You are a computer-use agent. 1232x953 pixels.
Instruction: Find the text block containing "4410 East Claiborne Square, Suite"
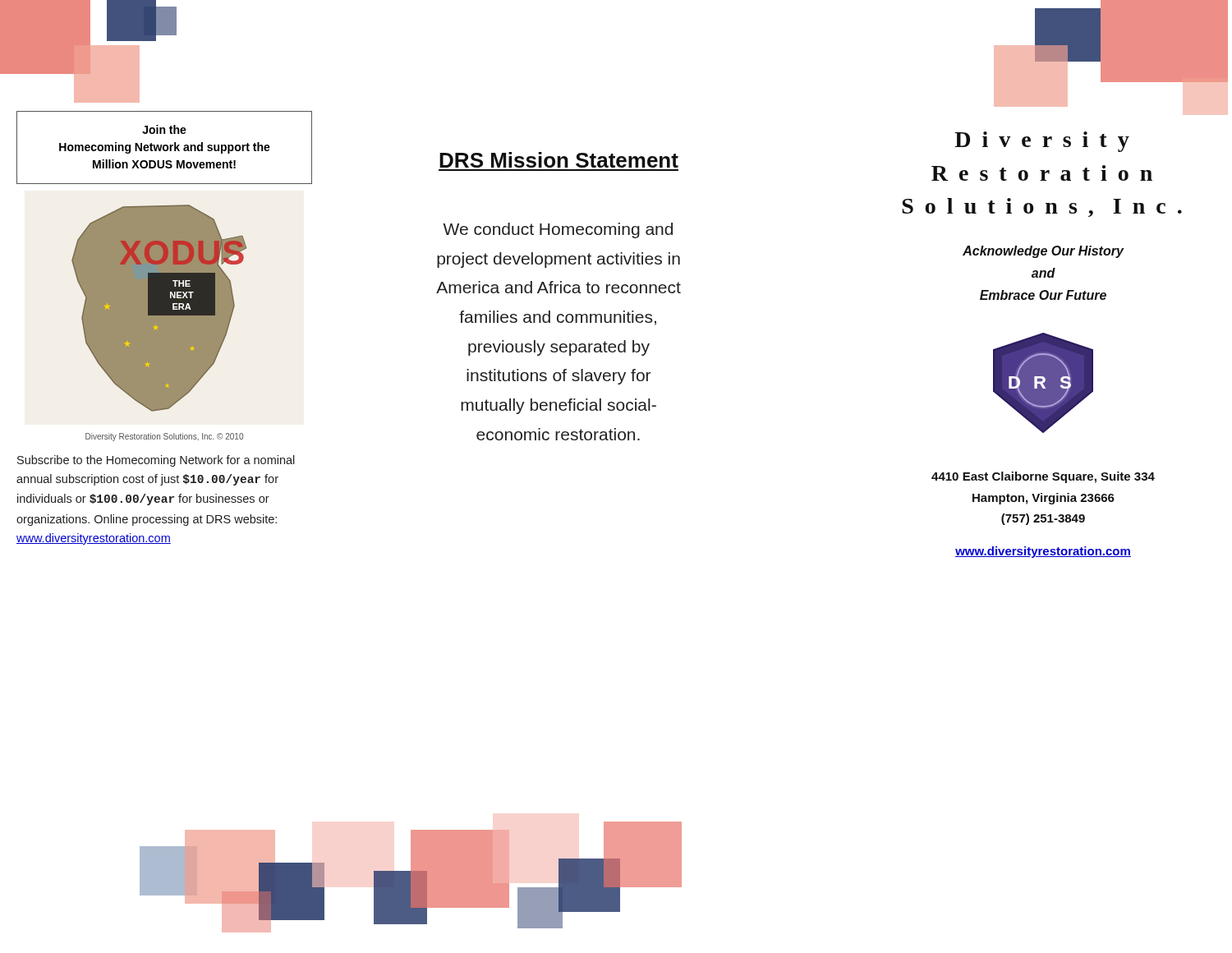click(1043, 497)
